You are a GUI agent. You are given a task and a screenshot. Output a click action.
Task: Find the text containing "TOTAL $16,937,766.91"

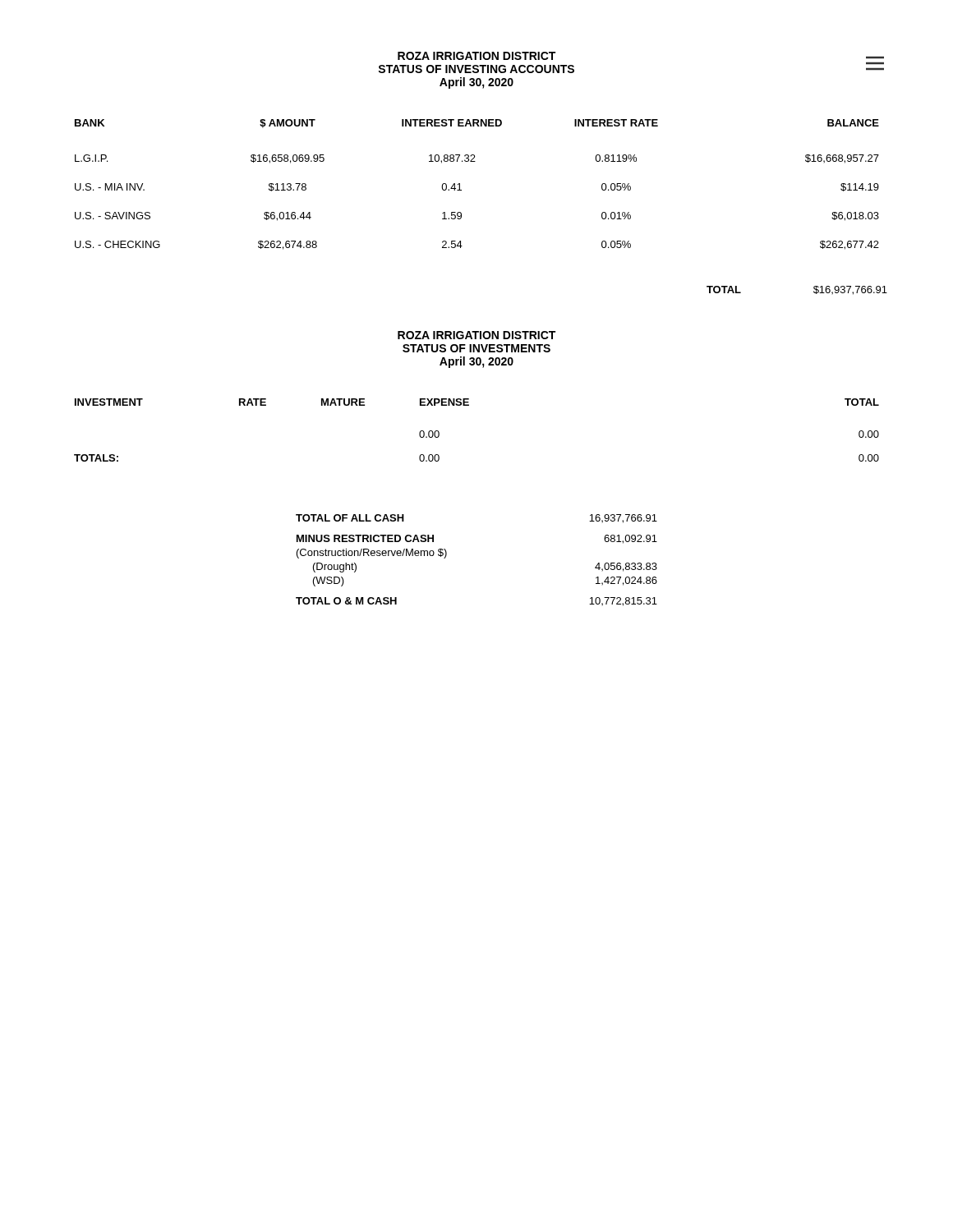pos(728,290)
